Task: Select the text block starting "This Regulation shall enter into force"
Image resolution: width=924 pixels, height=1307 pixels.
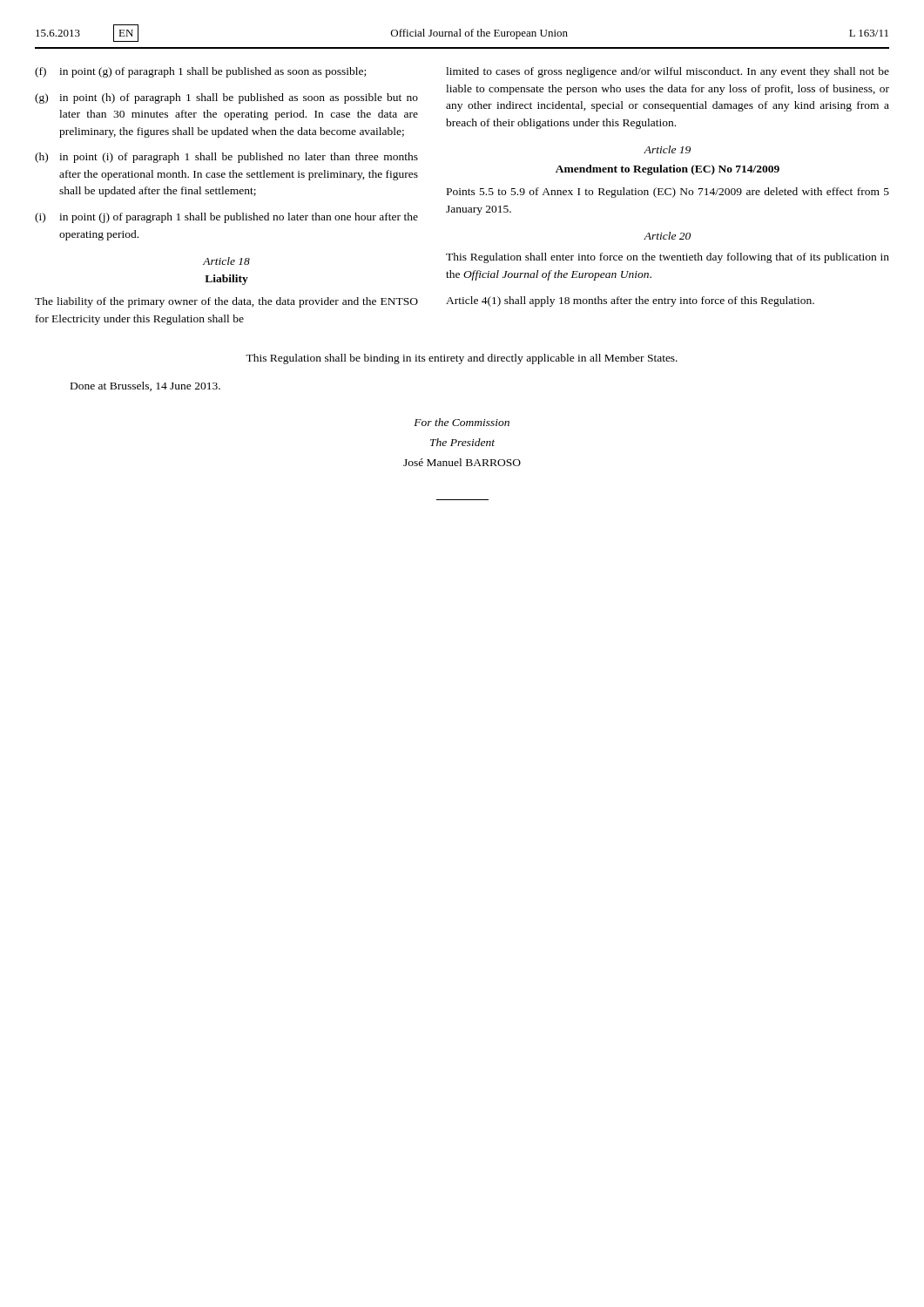Action: point(668,265)
